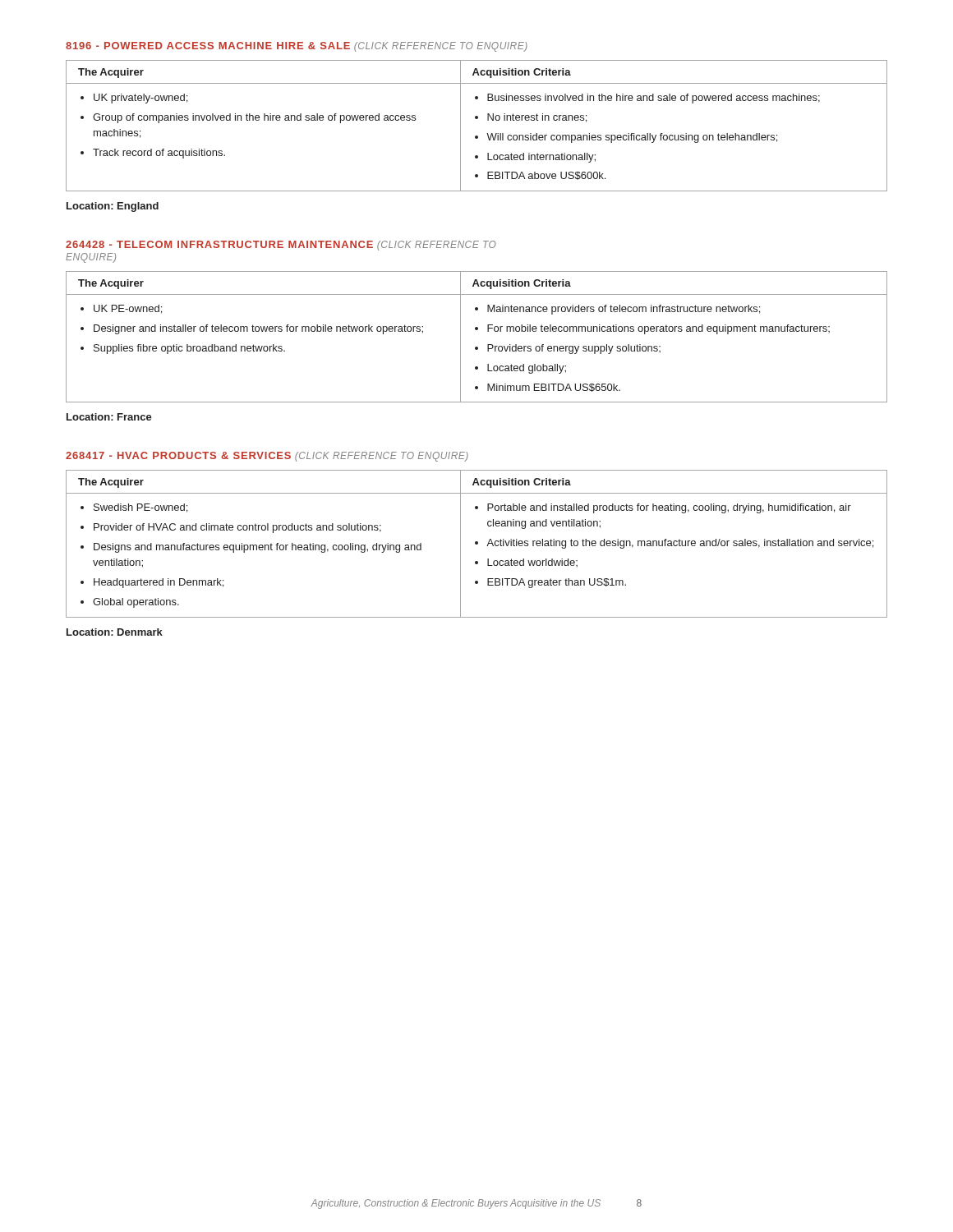The image size is (953, 1232).
Task: Point to the text starting "Location: Denmark"
Action: 114,632
